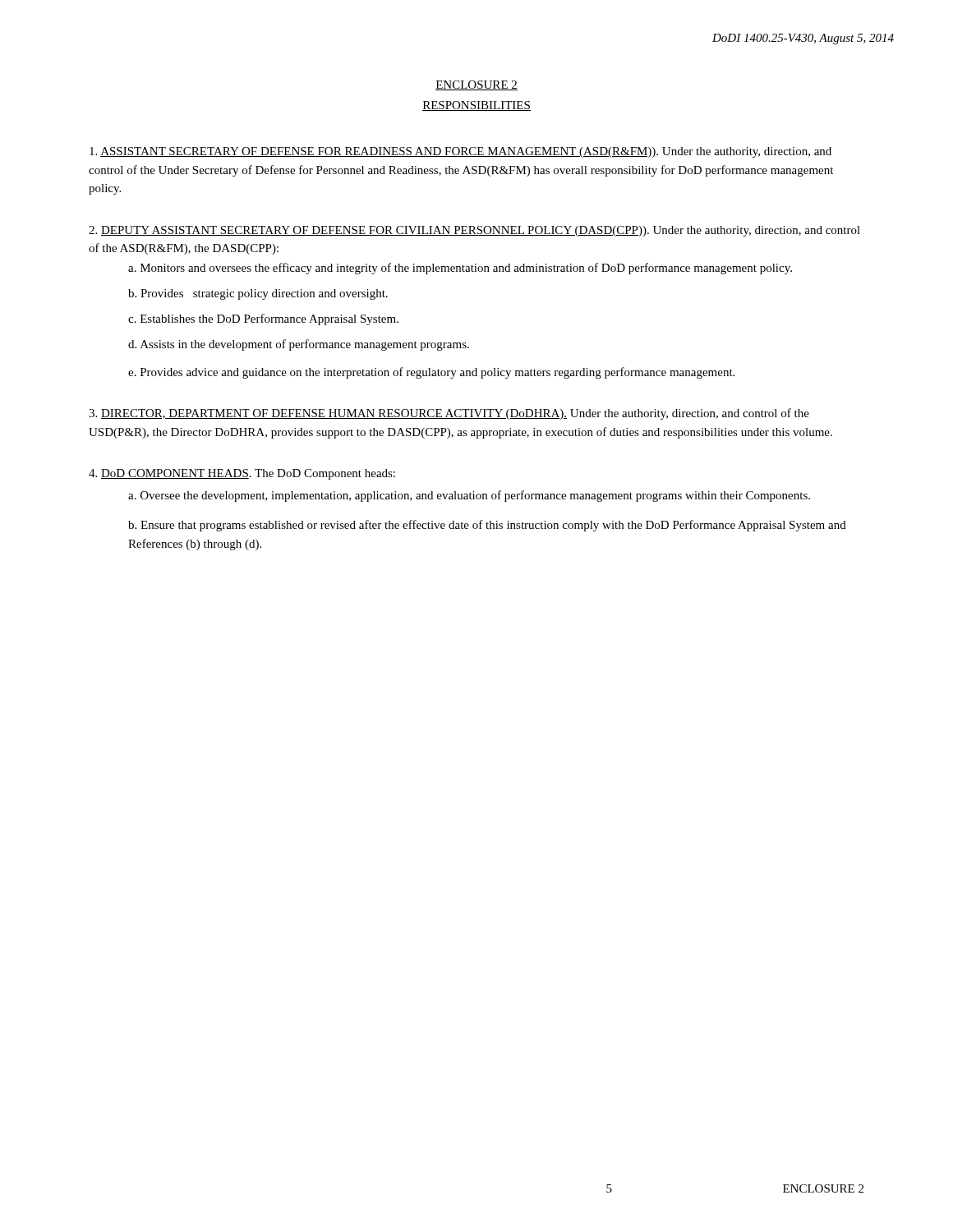Navigate to the element starting "a. Monitors and"
Screen dimensions: 1232x953
coord(460,267)
